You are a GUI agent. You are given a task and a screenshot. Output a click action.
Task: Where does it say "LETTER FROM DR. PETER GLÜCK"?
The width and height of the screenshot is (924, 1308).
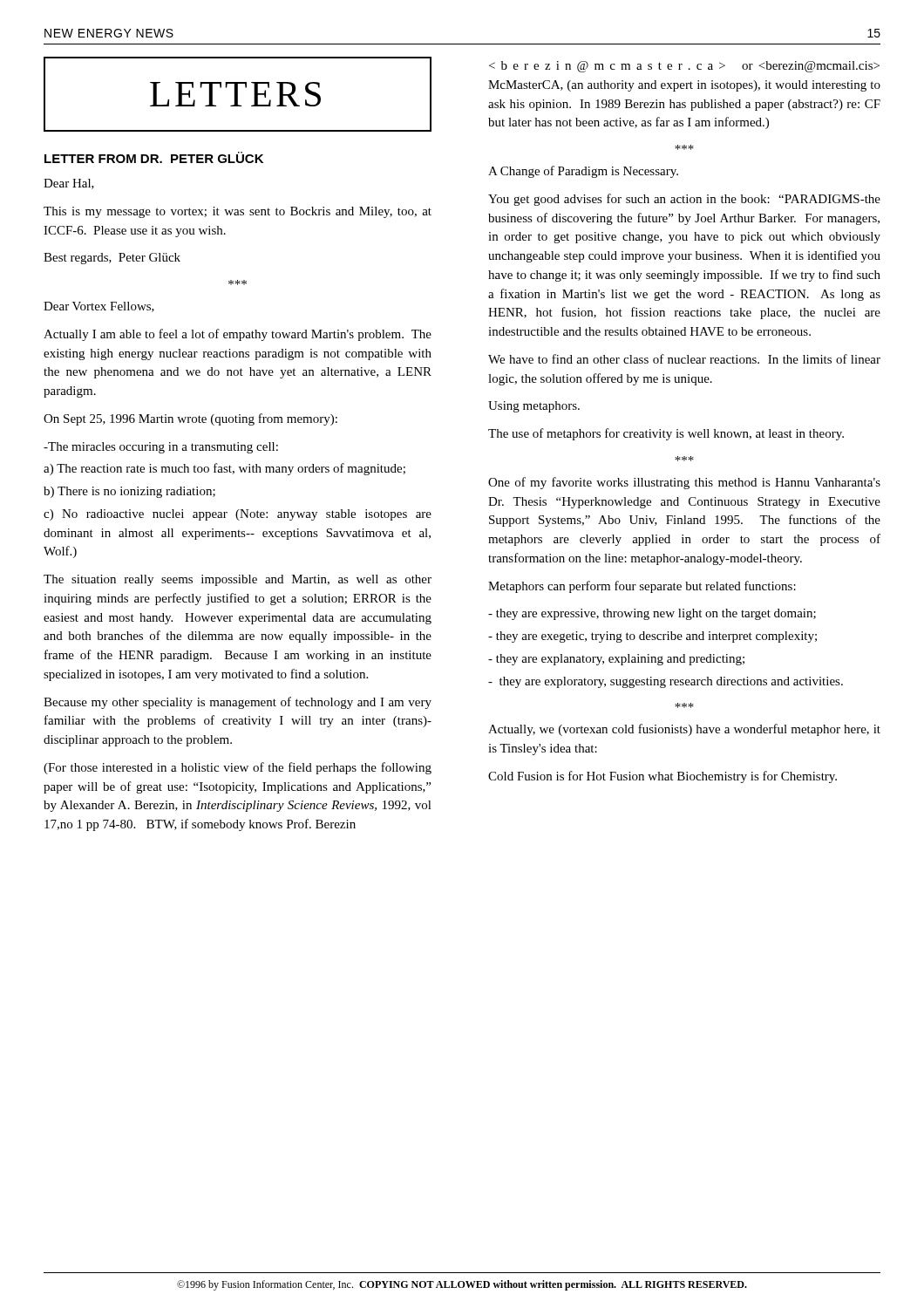154,158
